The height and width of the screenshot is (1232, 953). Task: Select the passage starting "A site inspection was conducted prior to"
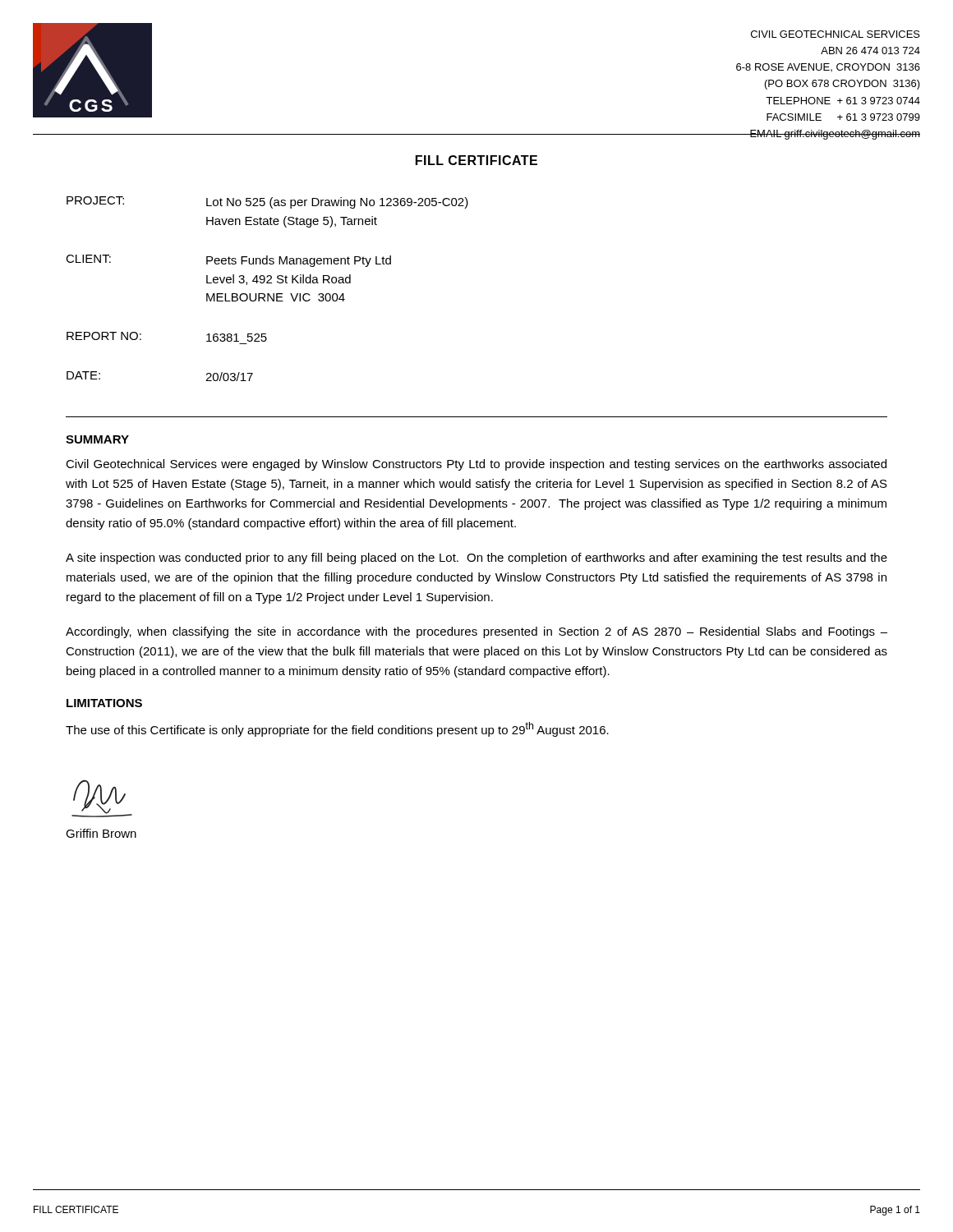[x=476, y=577]
